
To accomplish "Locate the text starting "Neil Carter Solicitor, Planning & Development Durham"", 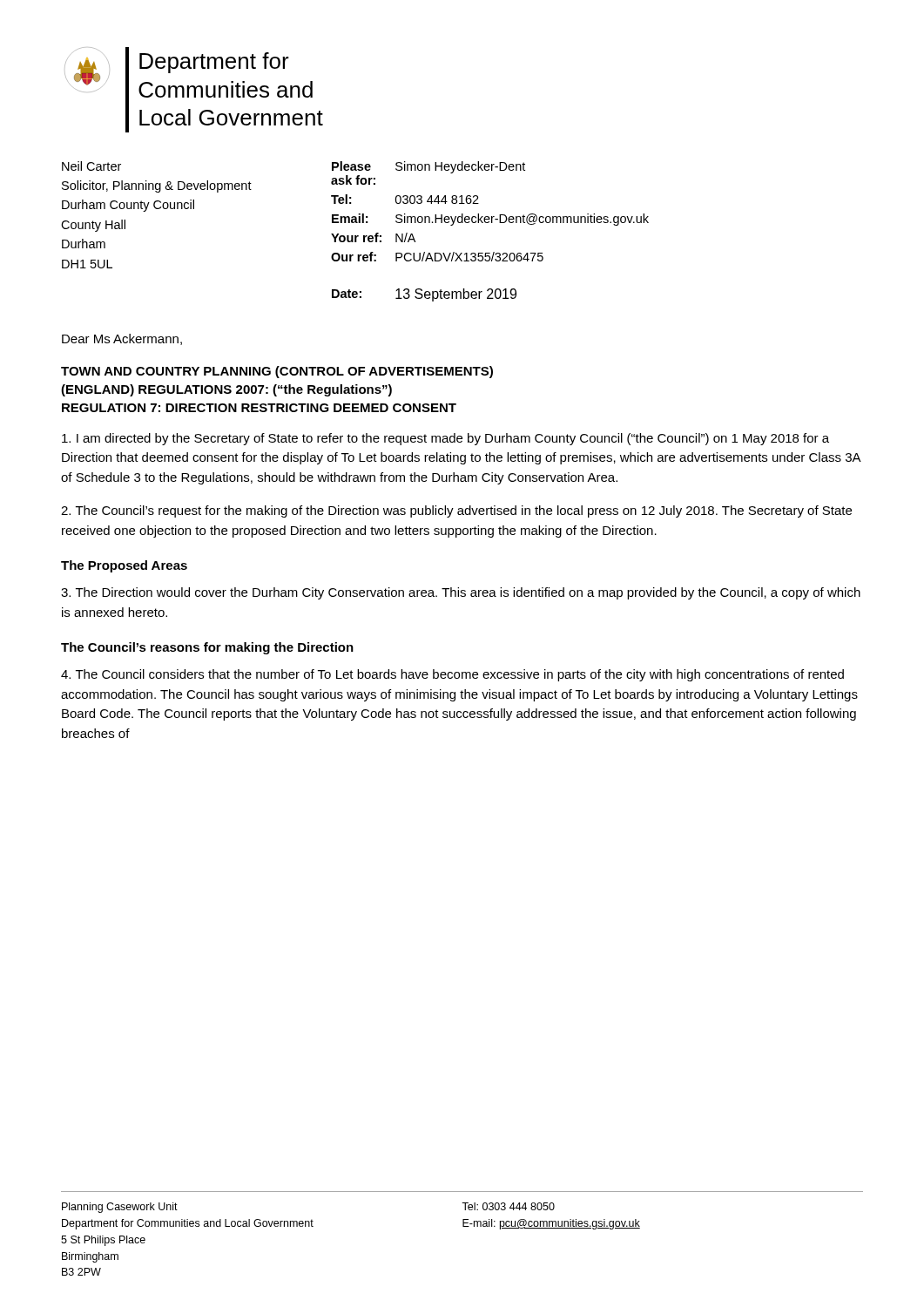I will (156, 215).
